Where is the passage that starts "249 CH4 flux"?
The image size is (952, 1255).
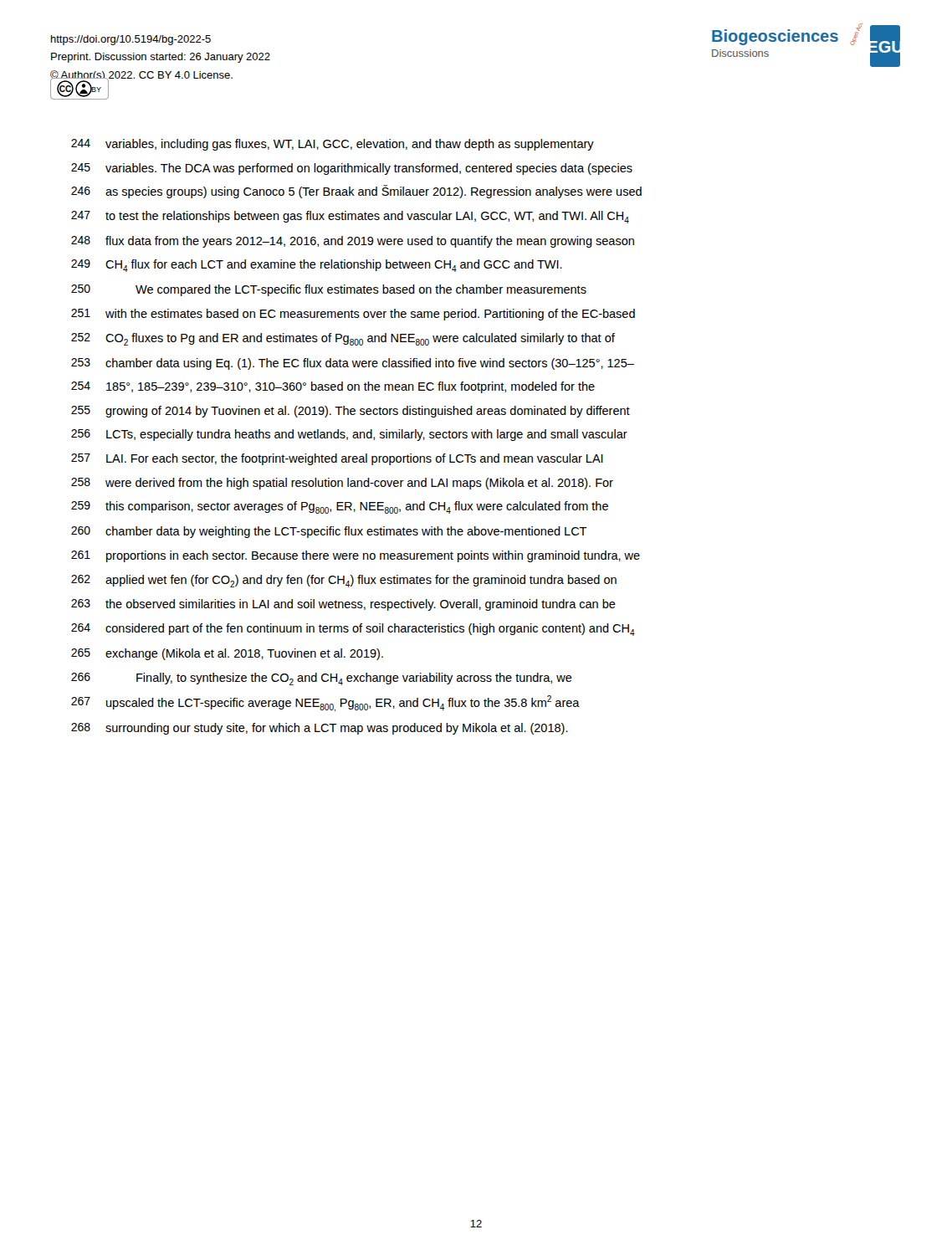476,266
